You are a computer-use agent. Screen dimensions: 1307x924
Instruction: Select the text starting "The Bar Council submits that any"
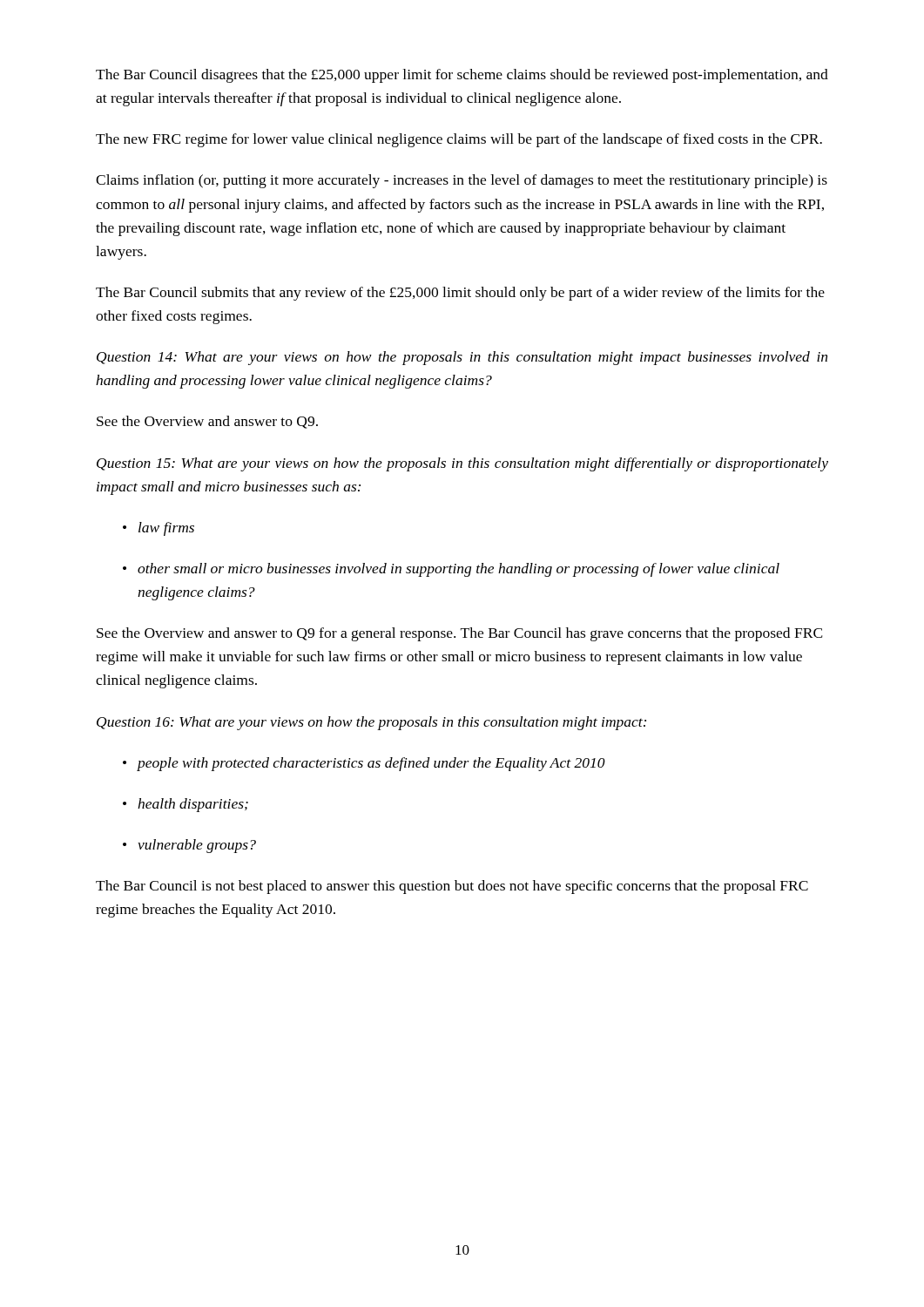[x=462, y=304]
